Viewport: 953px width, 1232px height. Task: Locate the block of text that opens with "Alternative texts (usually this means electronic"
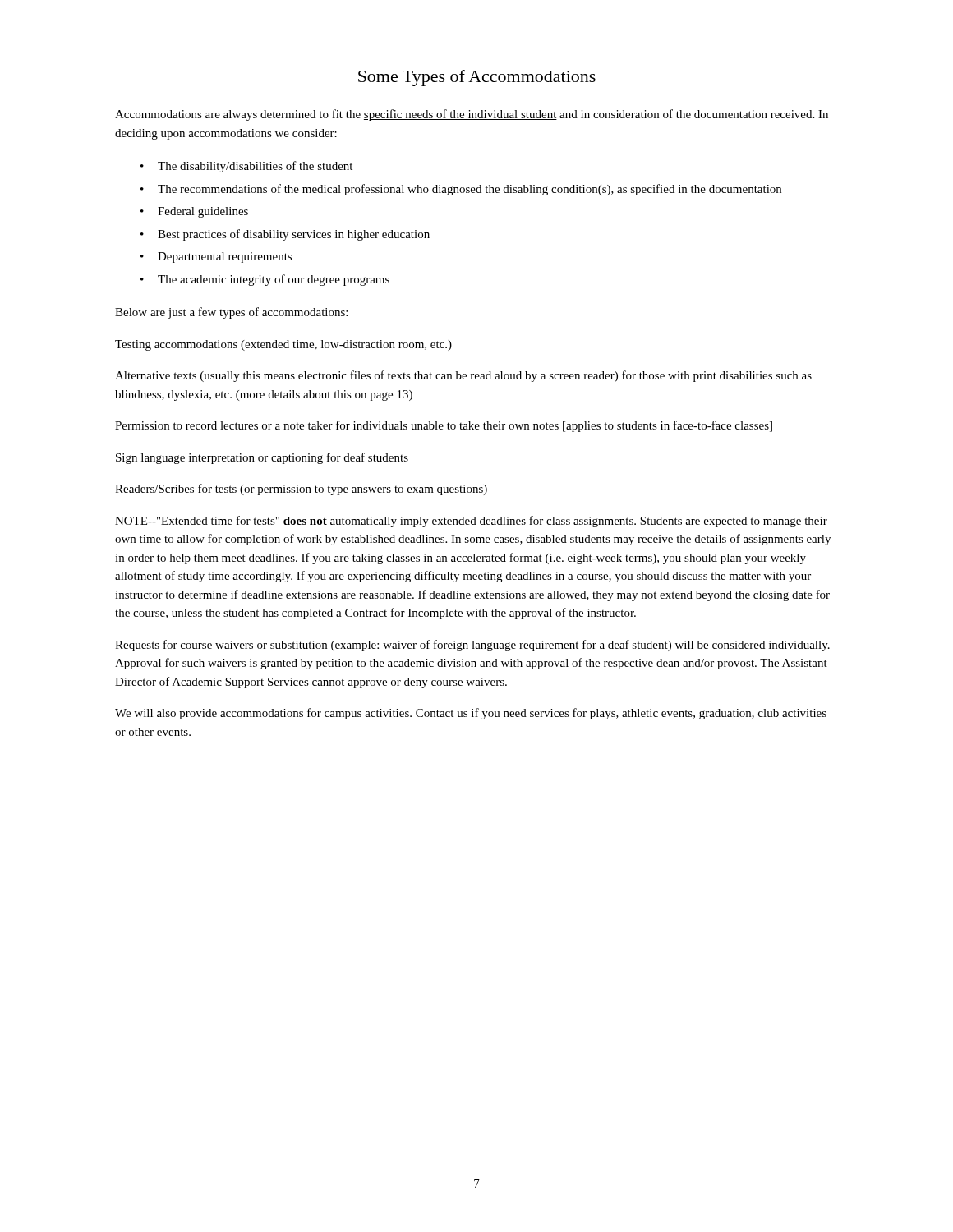click(x=463, y=385)
